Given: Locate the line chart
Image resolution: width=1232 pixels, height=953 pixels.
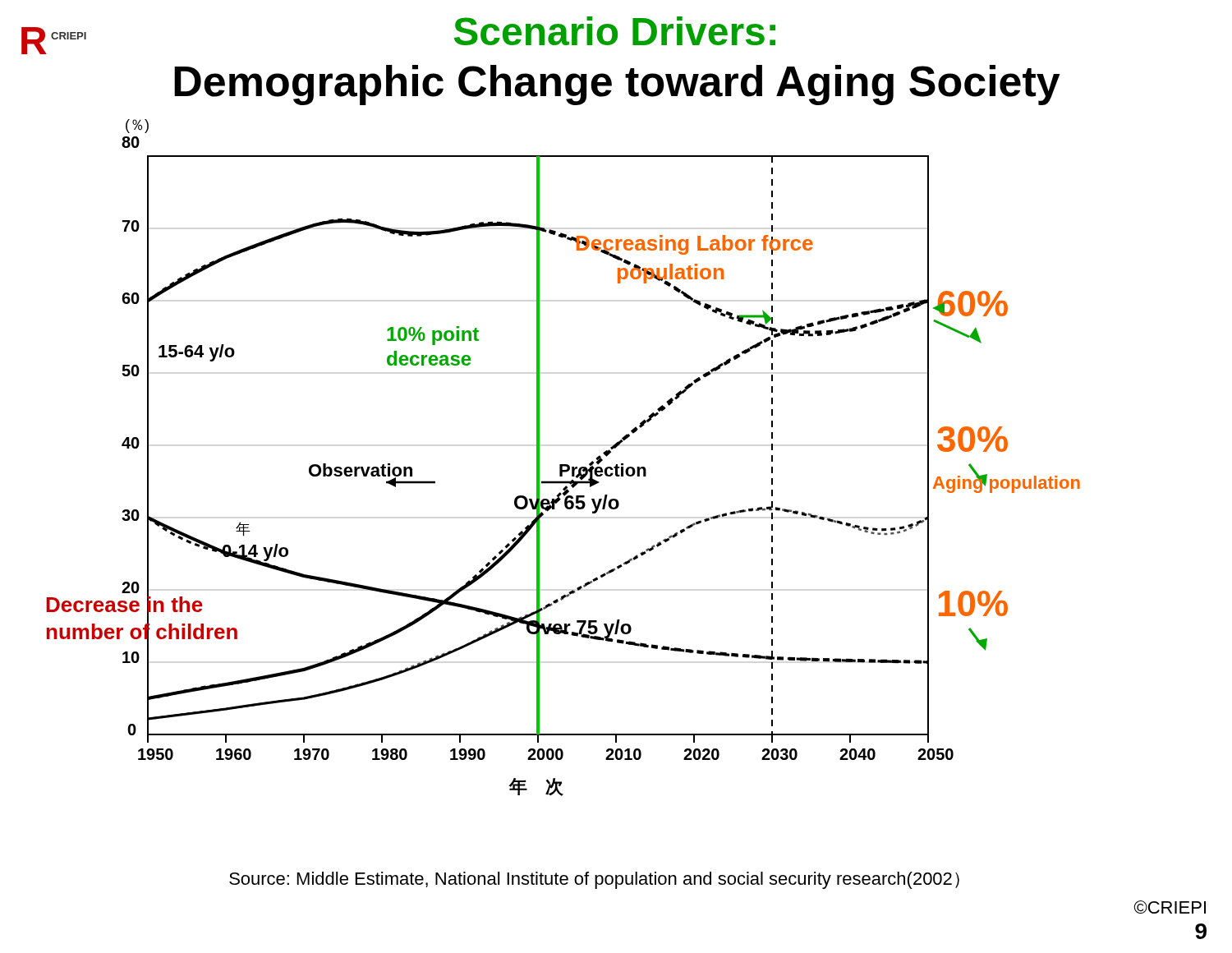Looking at the screenshot, I should coord(616,476).
